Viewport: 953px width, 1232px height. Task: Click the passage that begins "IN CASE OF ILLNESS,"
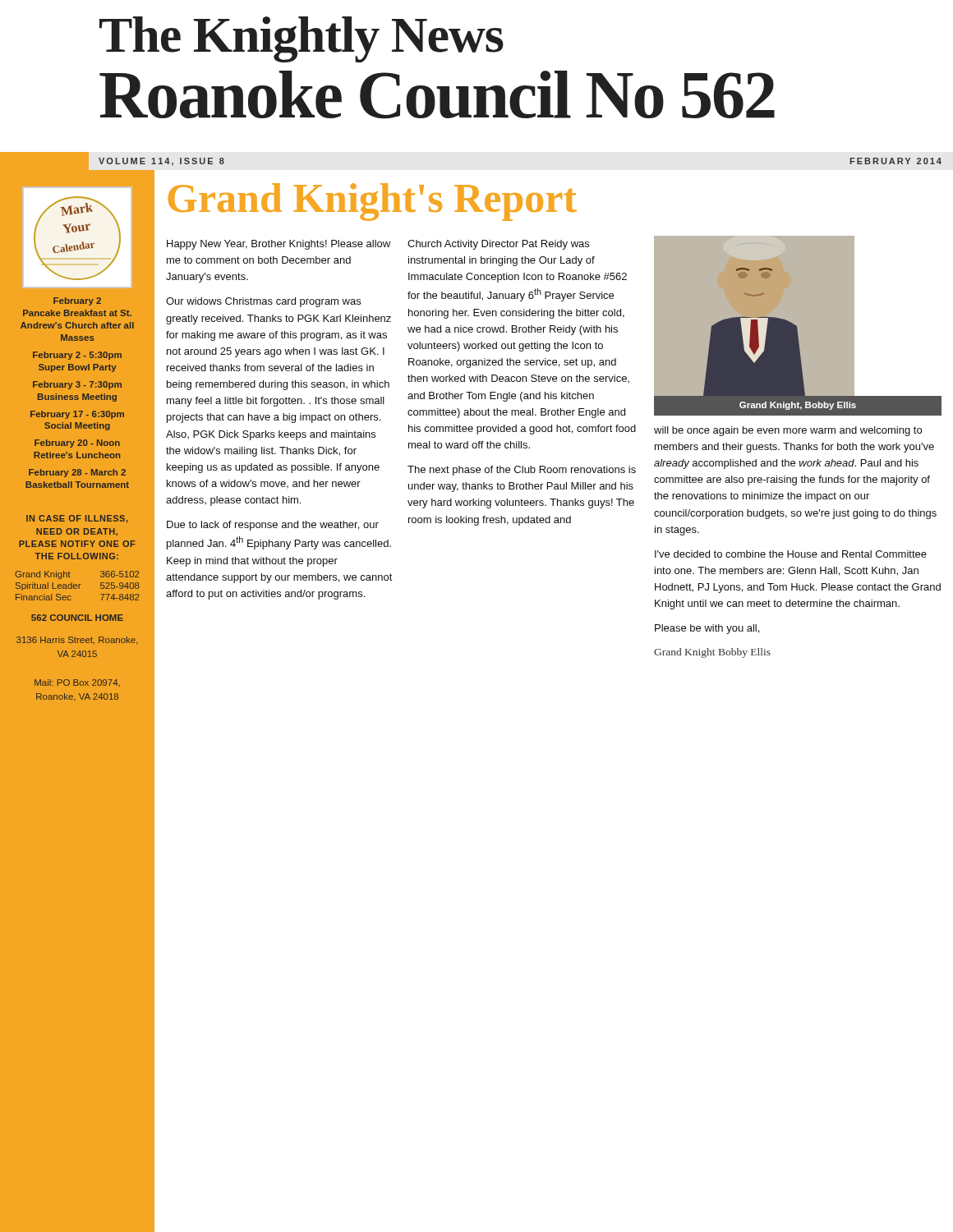[x=77, y=537]
